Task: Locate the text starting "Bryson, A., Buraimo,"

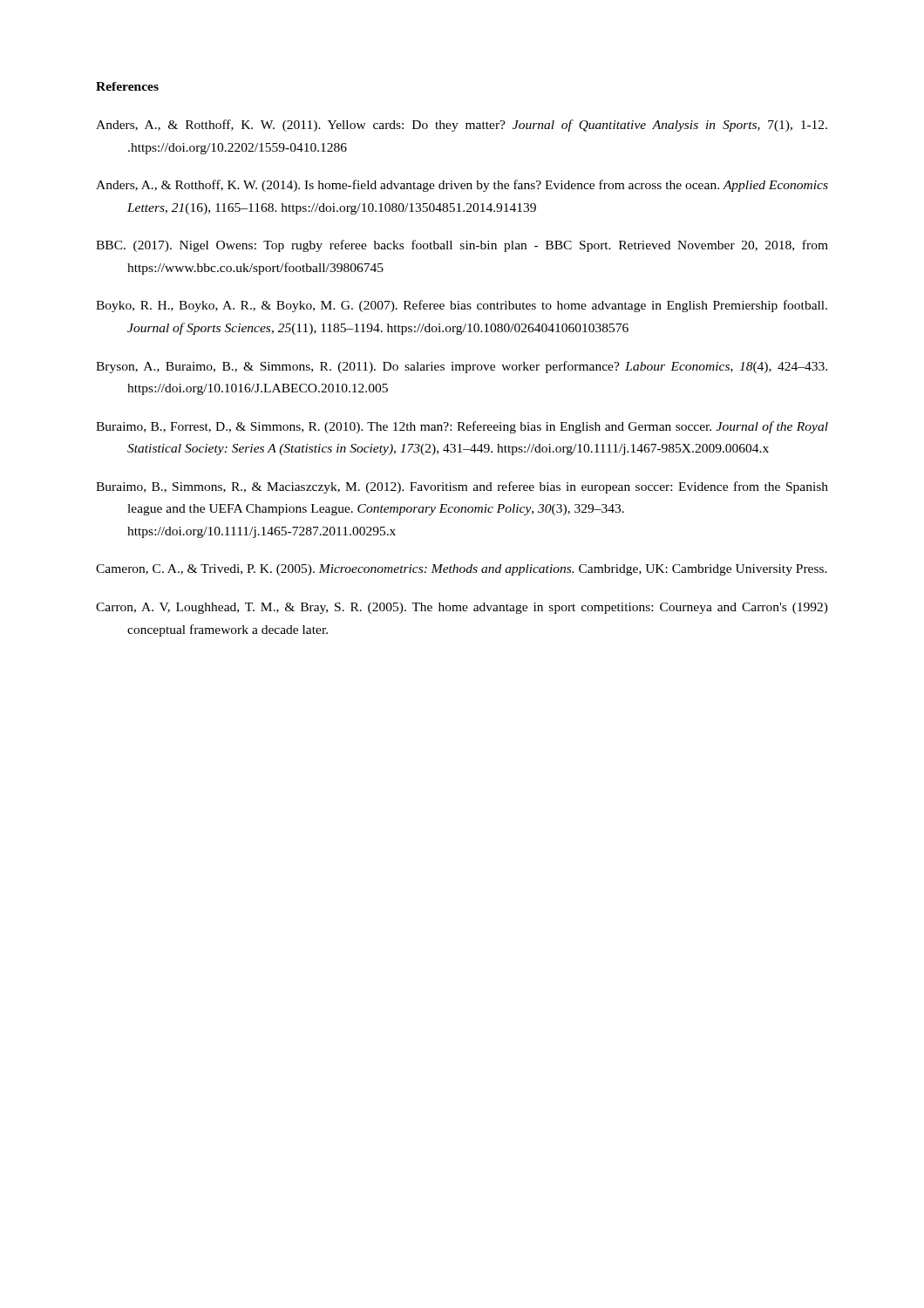Action: tap(462, 377)
